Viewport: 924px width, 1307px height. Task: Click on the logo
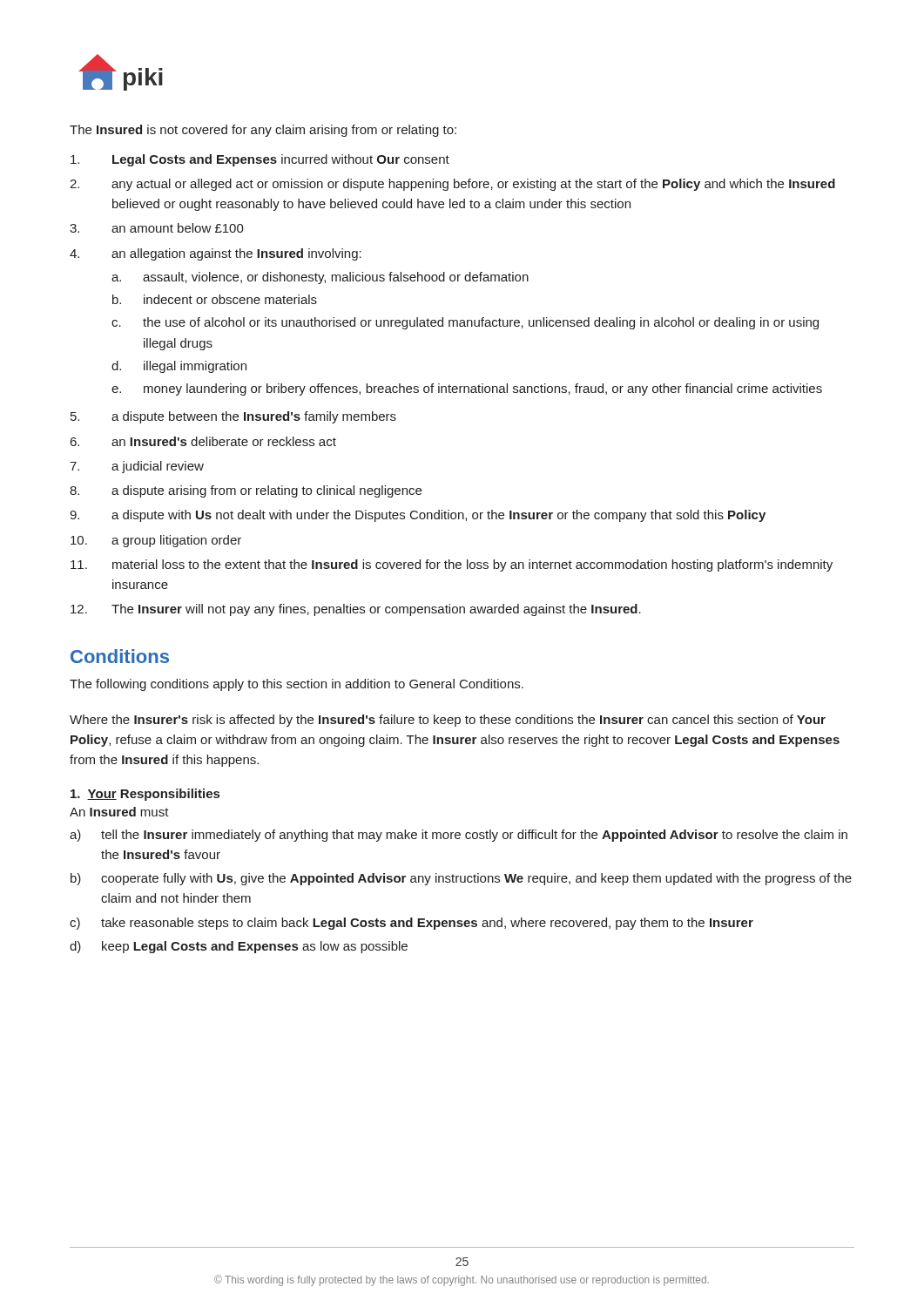462,74
